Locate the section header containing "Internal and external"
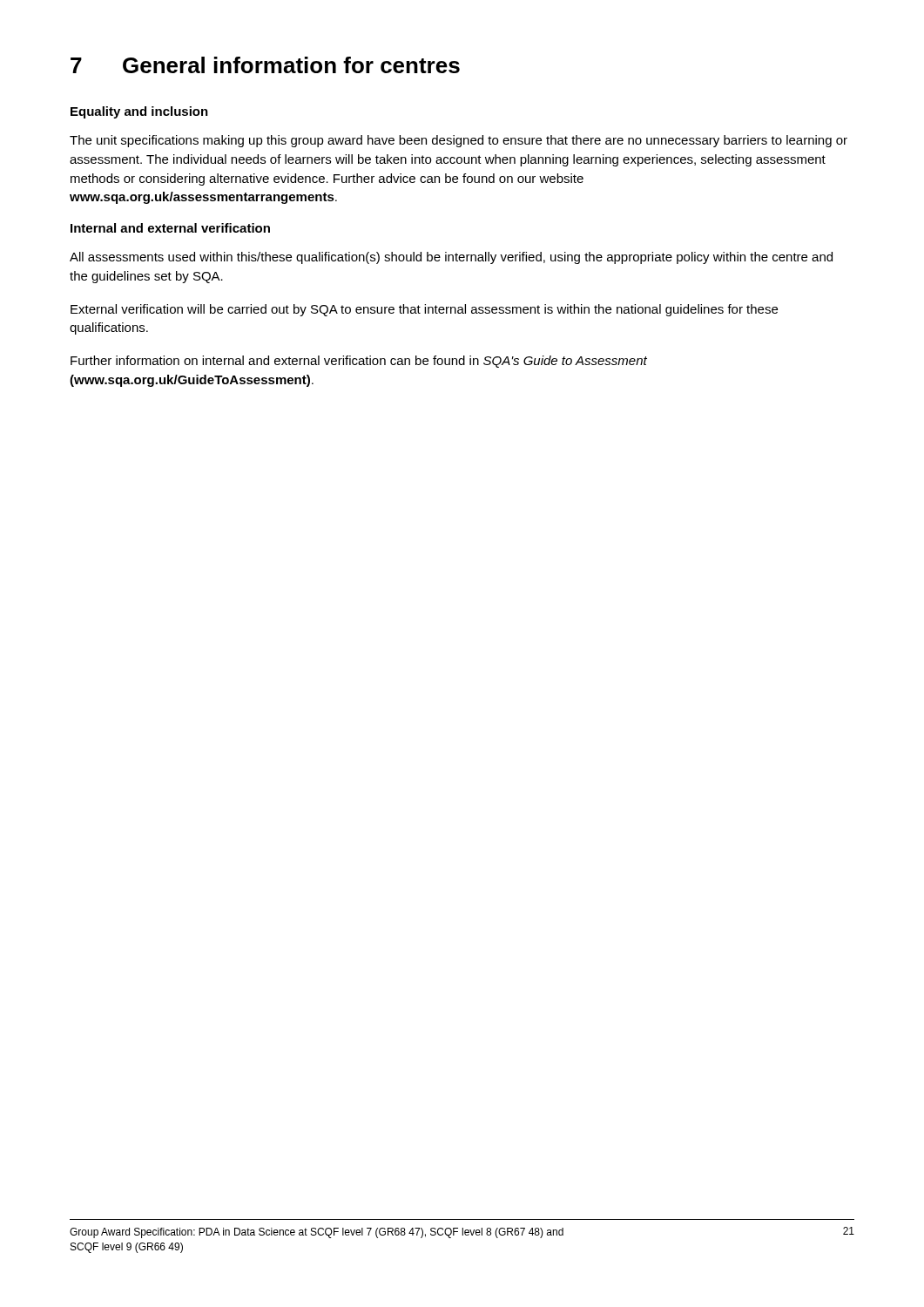 coord(170,228)
